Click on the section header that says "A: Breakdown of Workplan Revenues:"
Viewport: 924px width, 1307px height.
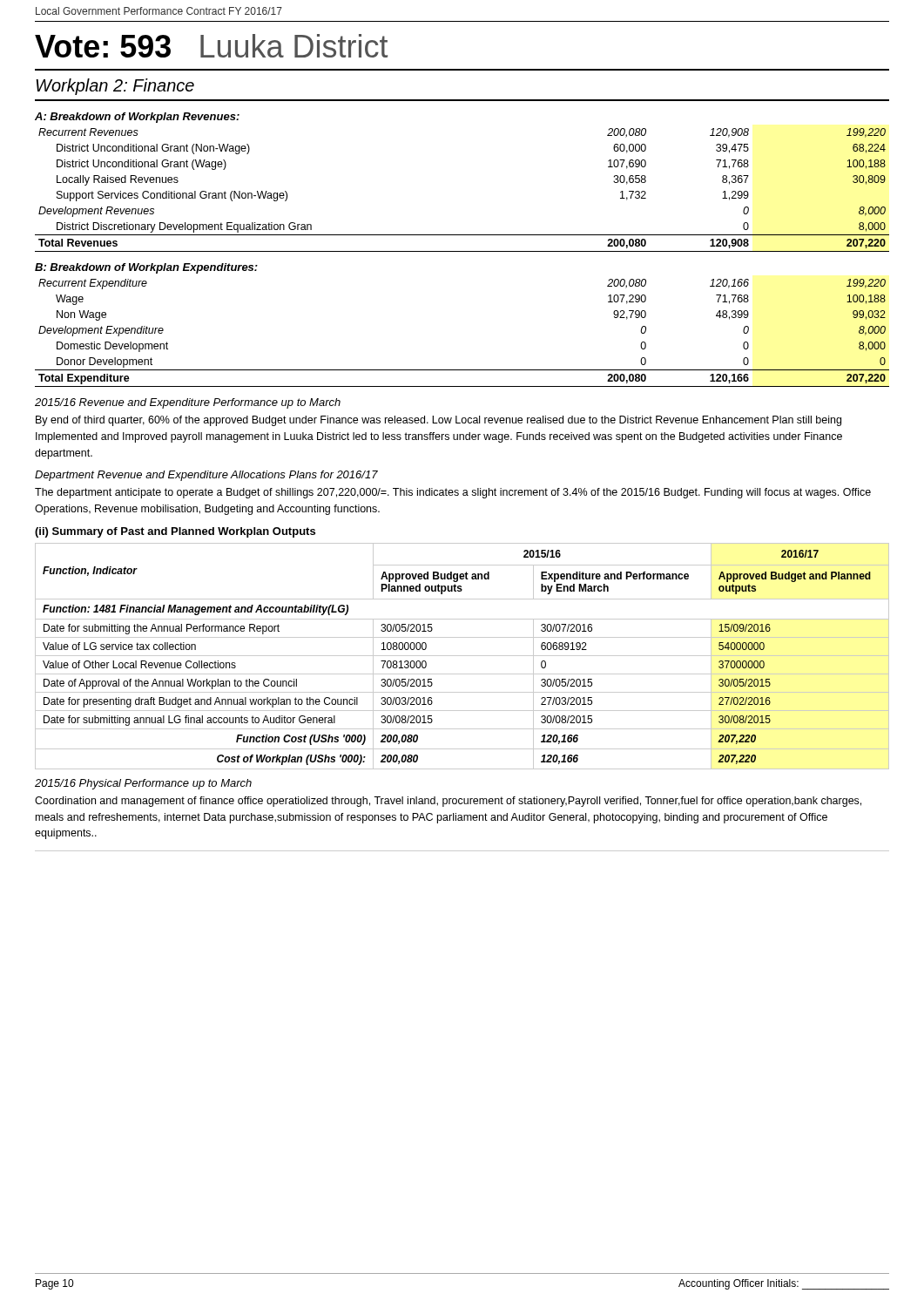point(137,116)
